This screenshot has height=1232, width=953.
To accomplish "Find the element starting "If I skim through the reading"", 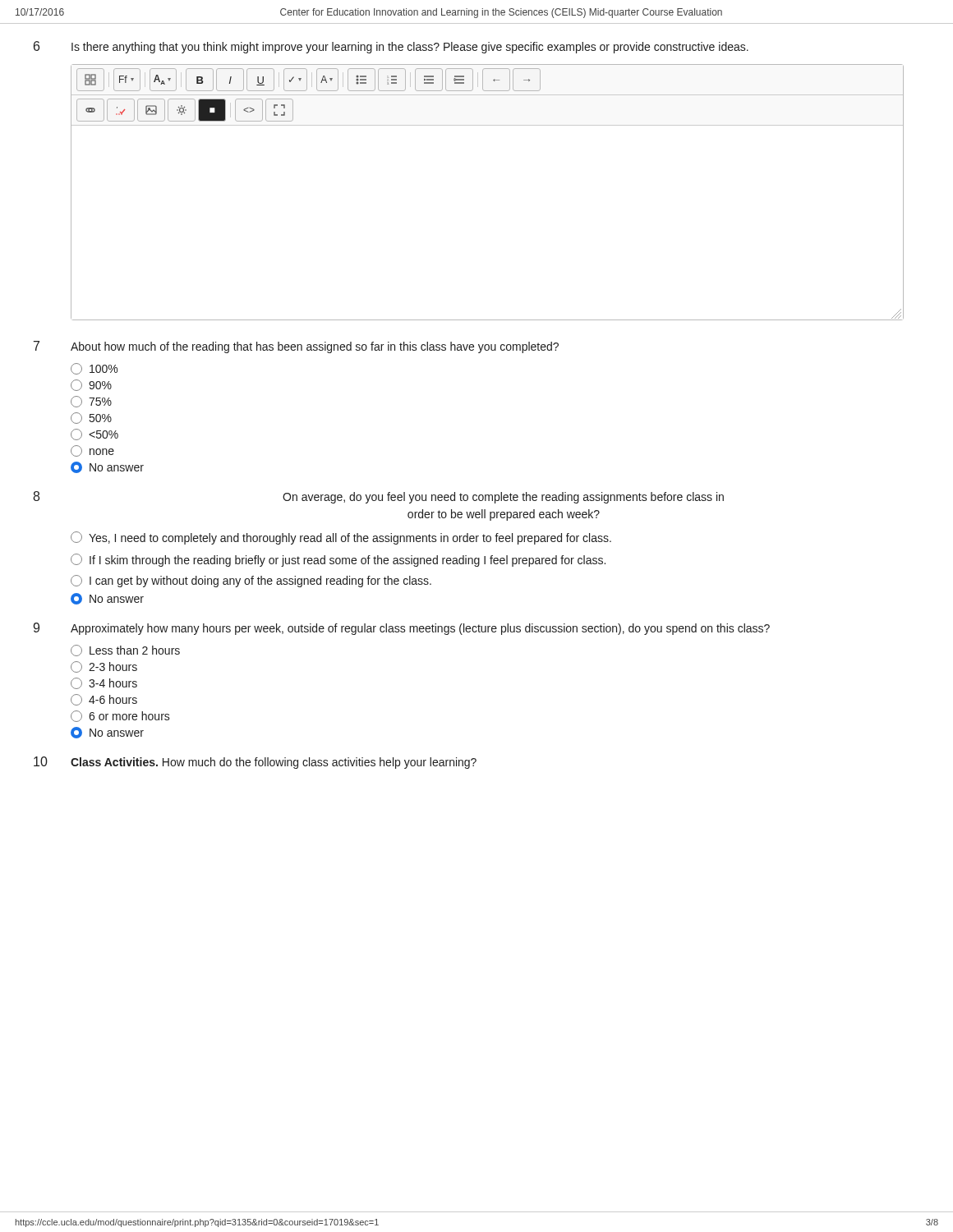I will pos(339,561).
